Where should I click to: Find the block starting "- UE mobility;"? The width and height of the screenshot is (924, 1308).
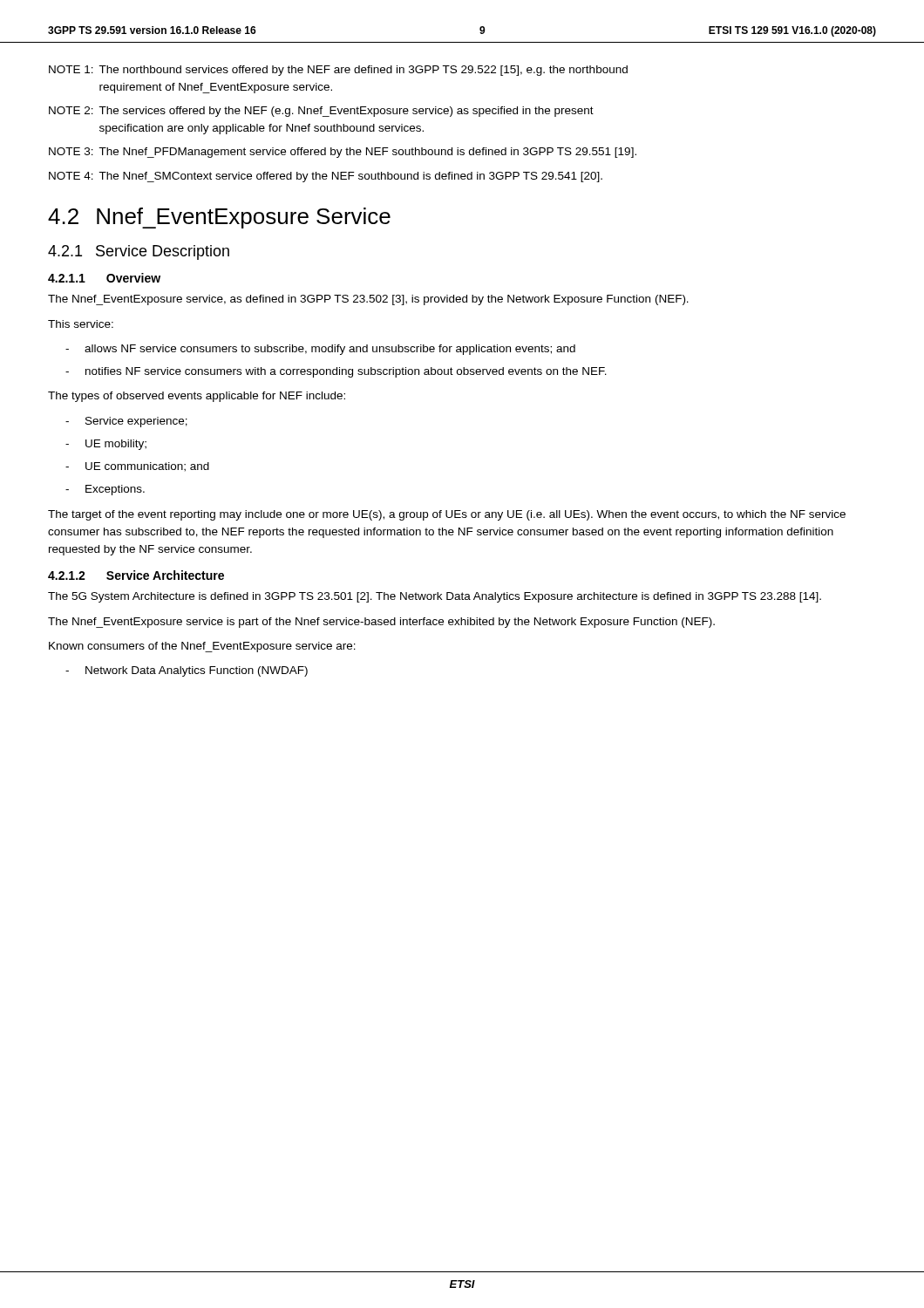(106, 445)
